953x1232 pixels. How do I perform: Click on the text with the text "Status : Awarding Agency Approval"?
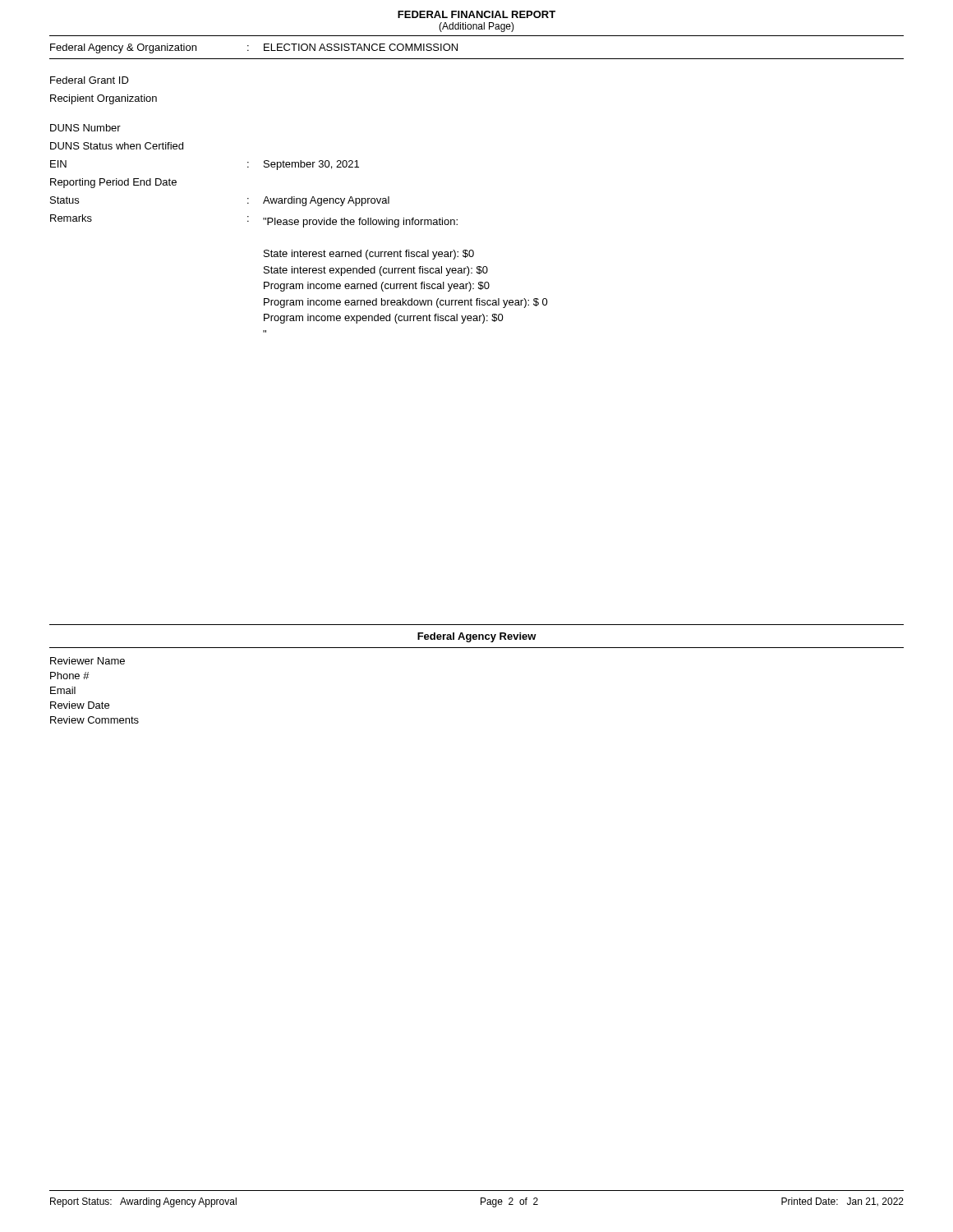coord(62,201)
